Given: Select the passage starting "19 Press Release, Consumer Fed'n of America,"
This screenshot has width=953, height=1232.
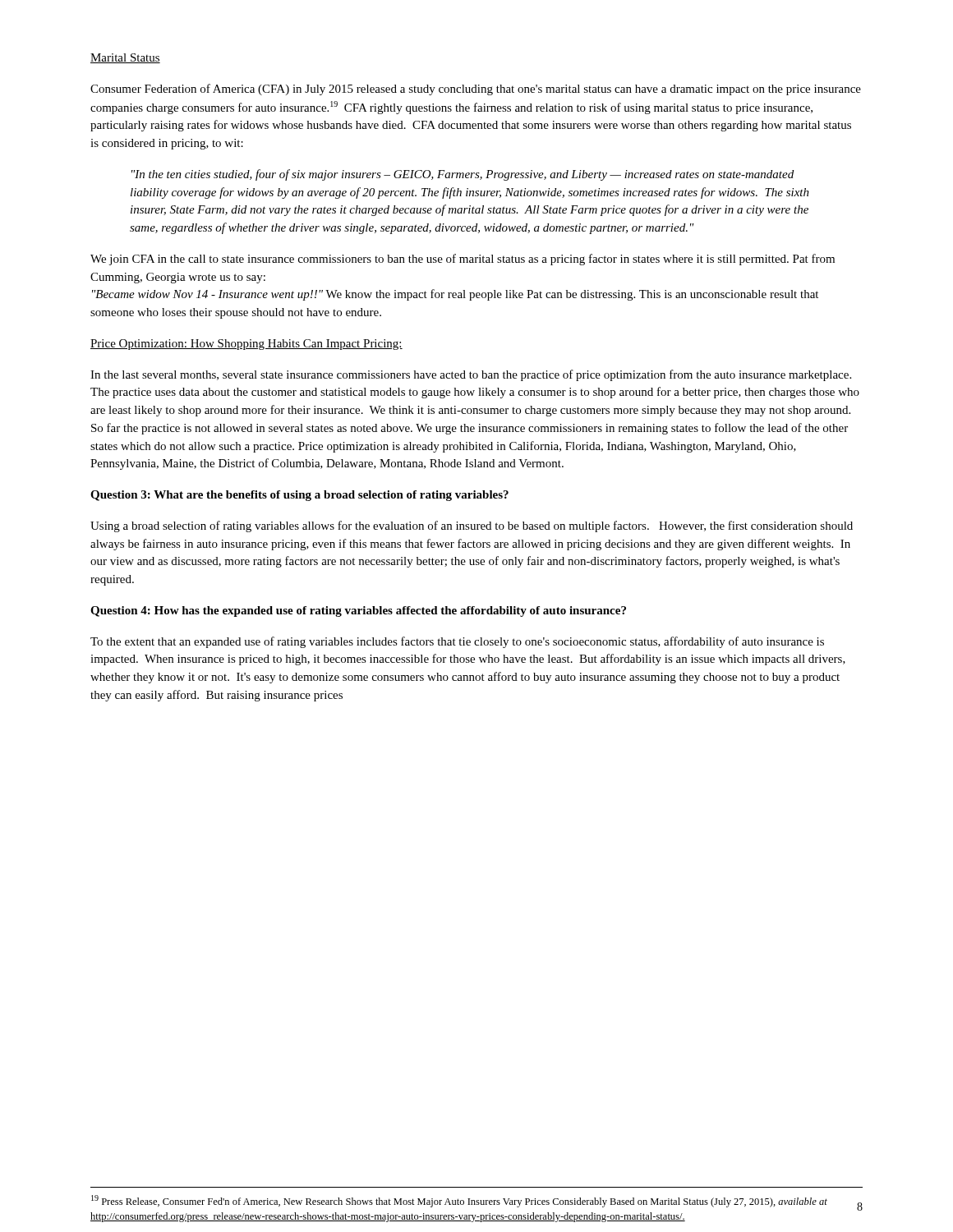Looking at the screenshot, I should tap(459, 1208).
